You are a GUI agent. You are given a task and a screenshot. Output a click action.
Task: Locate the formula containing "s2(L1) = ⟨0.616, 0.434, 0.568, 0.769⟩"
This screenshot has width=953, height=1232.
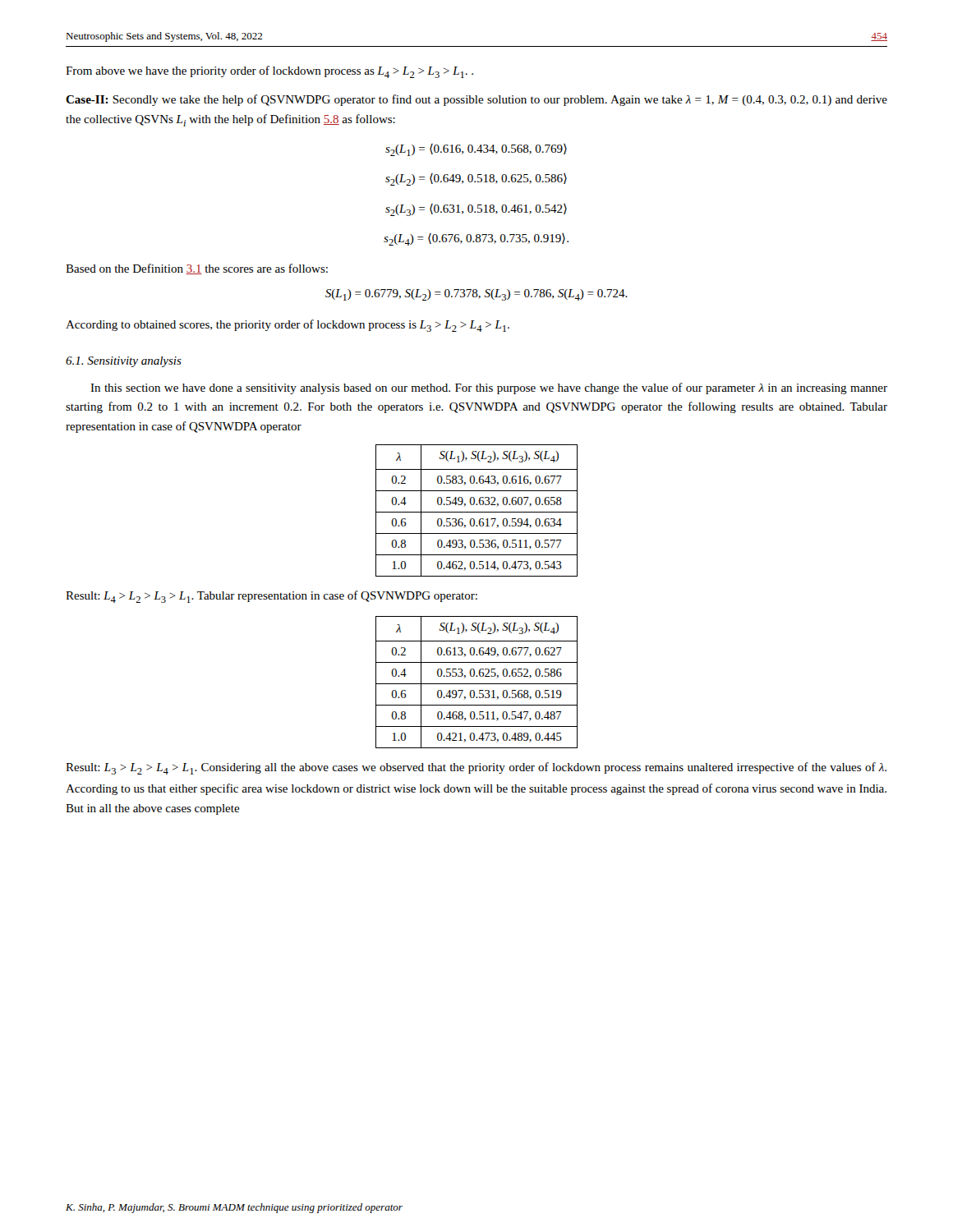point(476,195)
